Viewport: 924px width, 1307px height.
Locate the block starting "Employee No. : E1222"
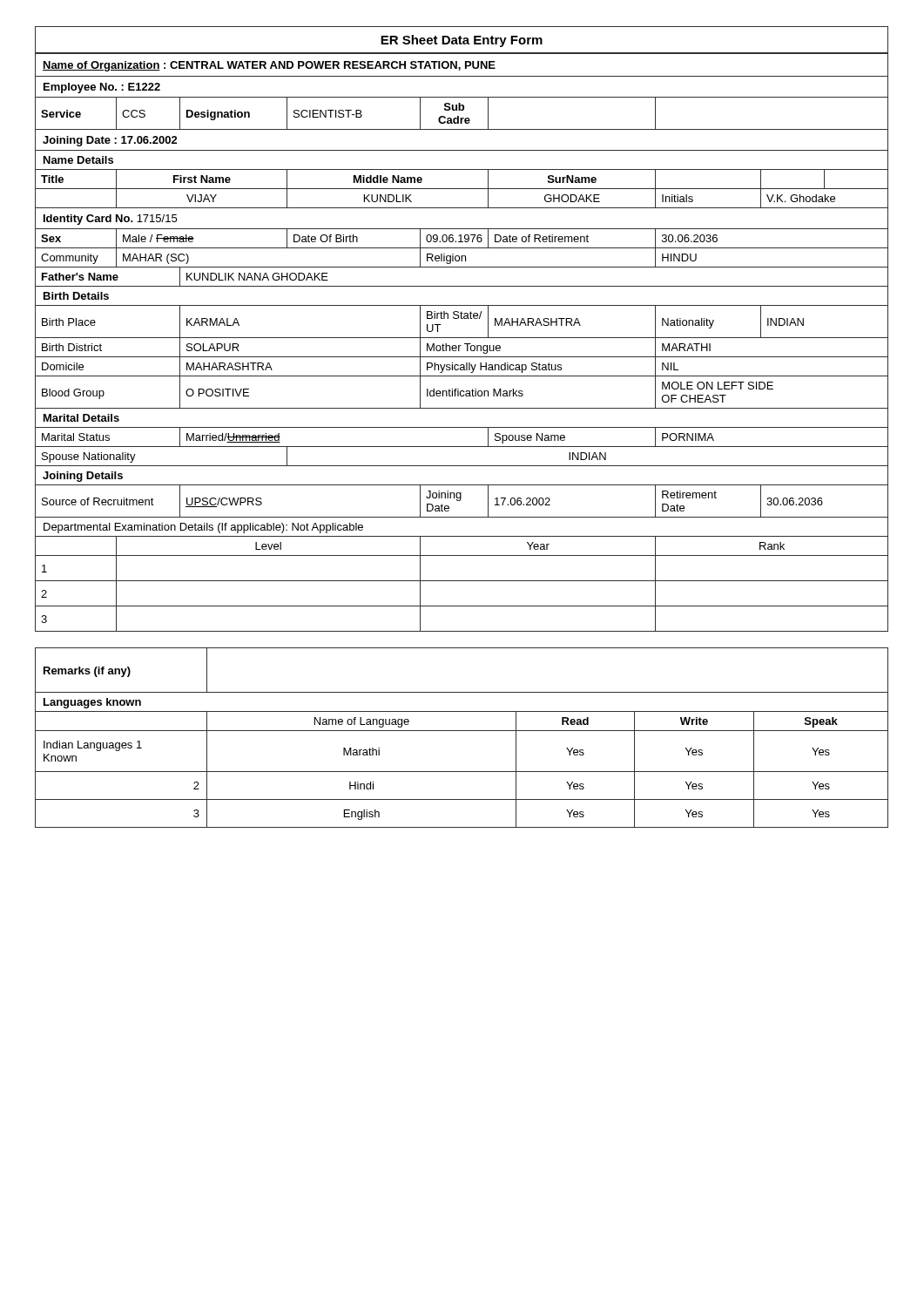pos(102,87)
